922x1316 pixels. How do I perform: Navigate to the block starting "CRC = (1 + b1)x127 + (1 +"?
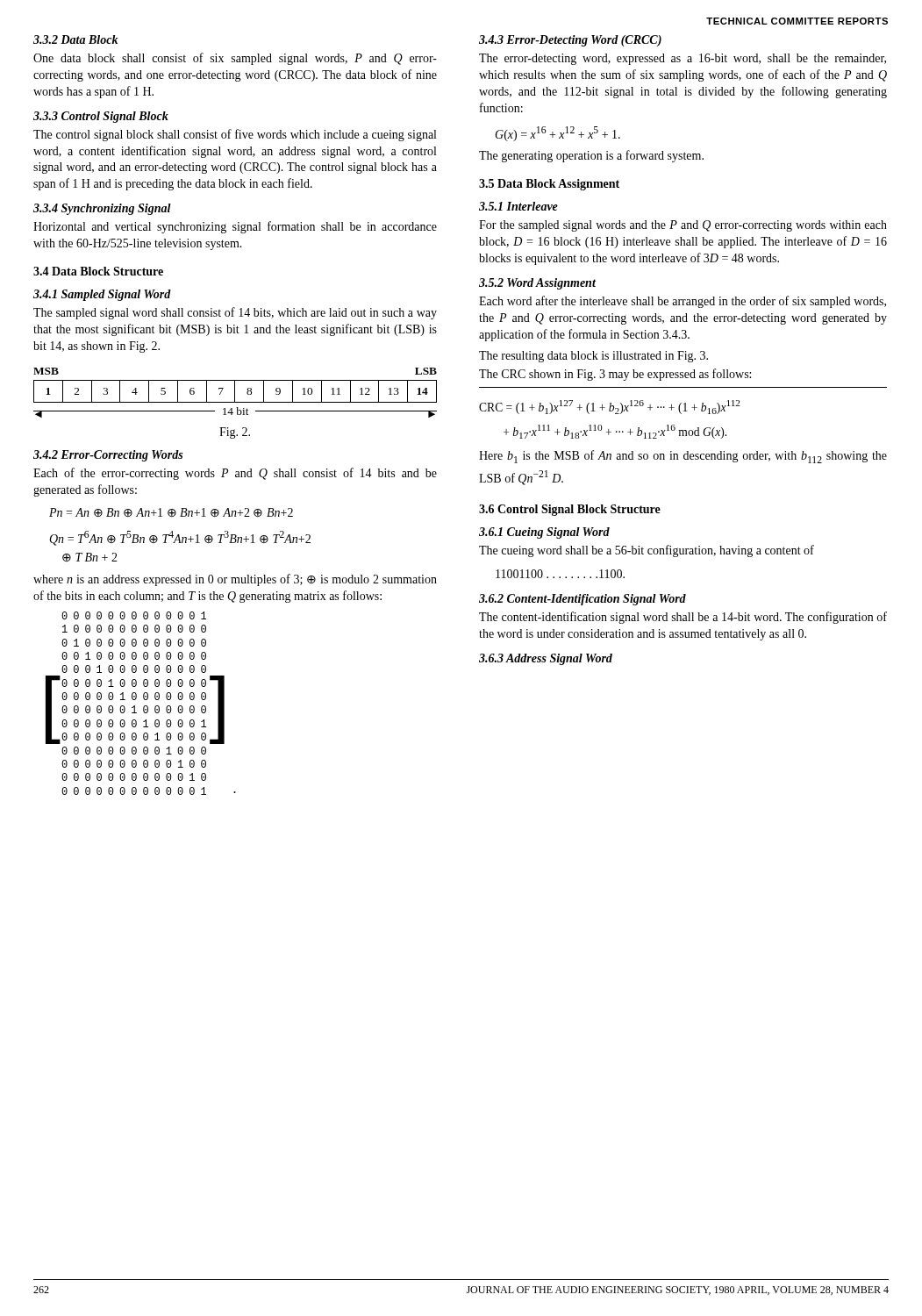610,419
